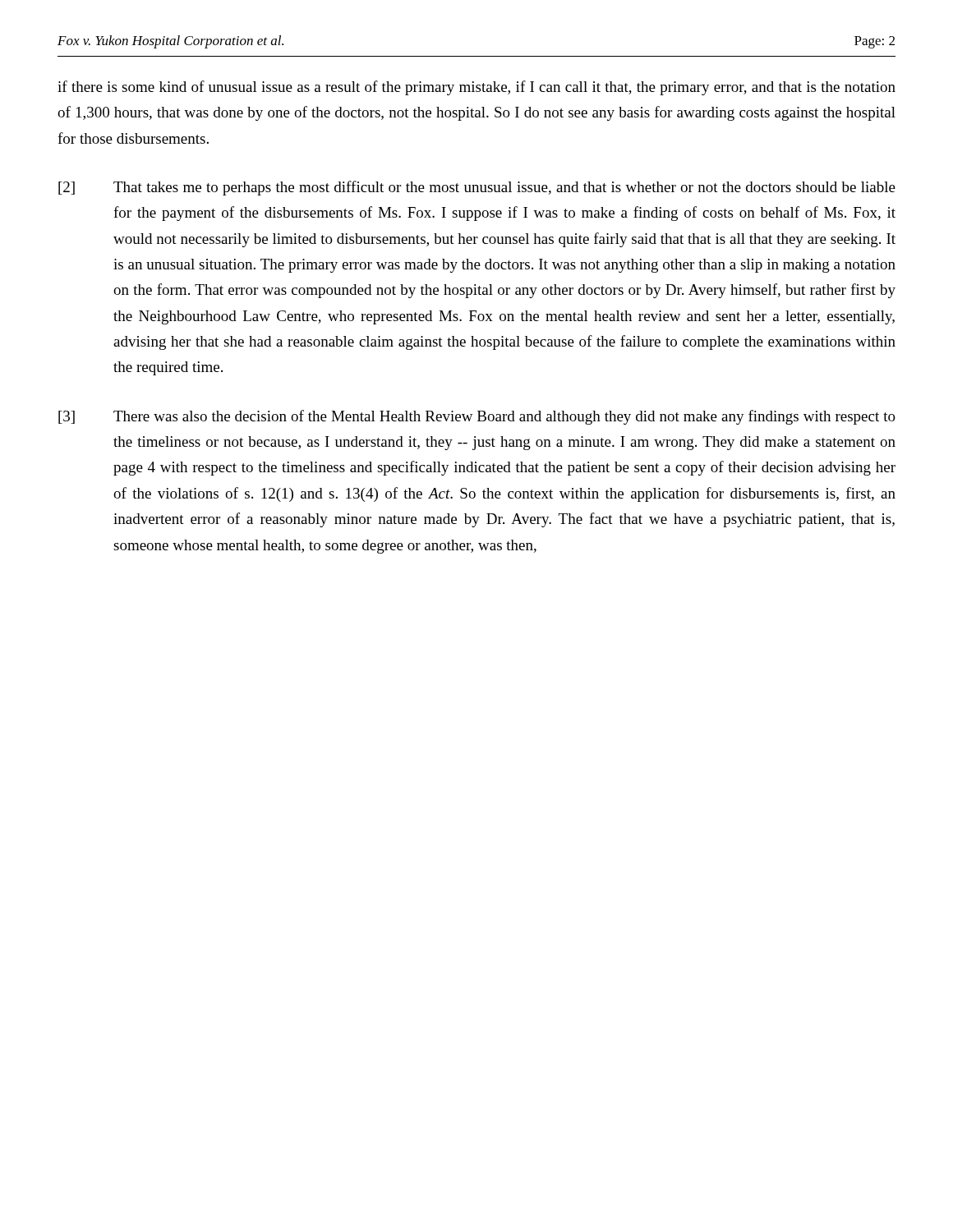This screenshot has width=953, height=1232.
Task: Where is the passage that starts "[2] That takes me"?
Action: coord(476,277)
